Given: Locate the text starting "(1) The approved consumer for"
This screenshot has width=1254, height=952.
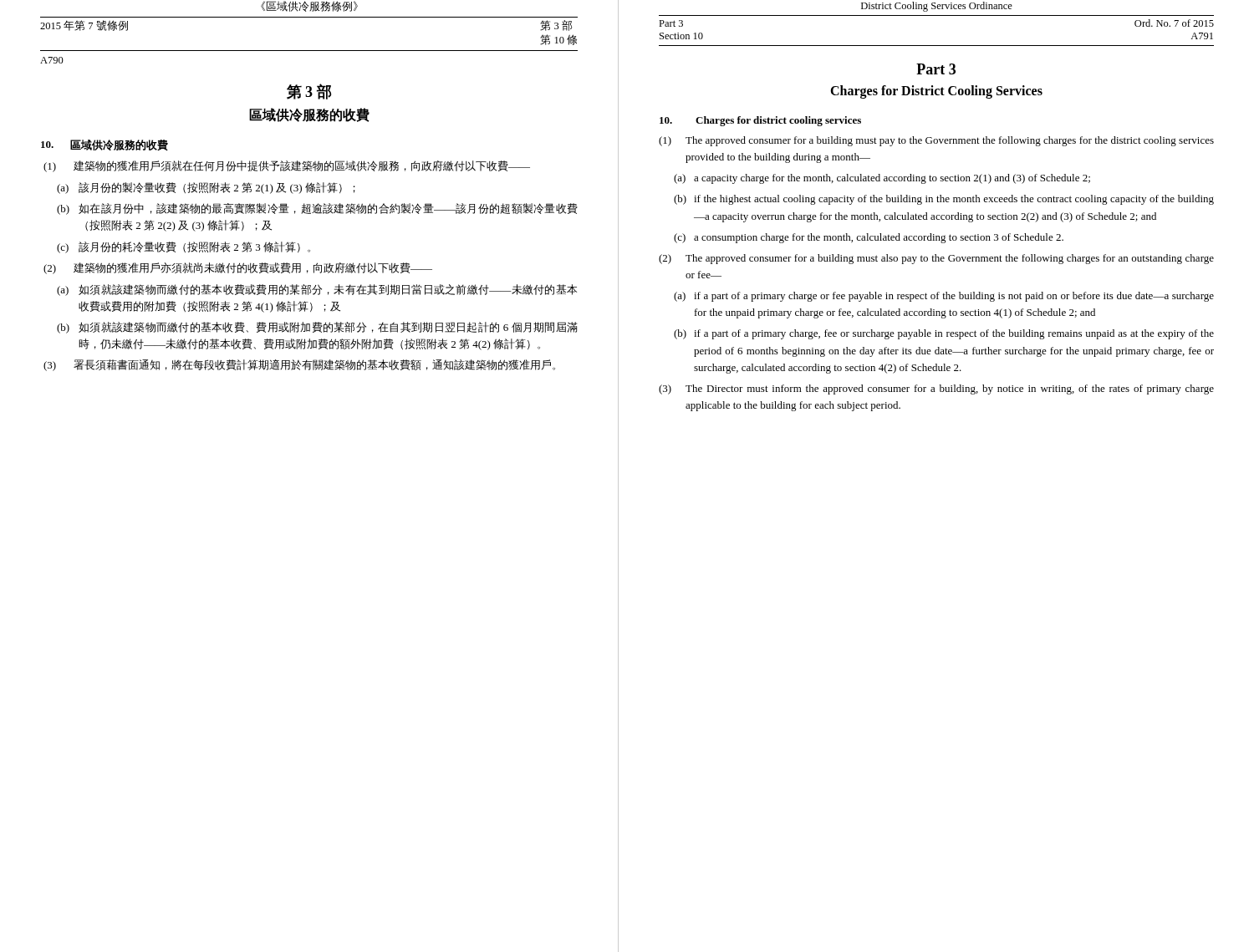Looking at the screenshot, I should 936,149.
